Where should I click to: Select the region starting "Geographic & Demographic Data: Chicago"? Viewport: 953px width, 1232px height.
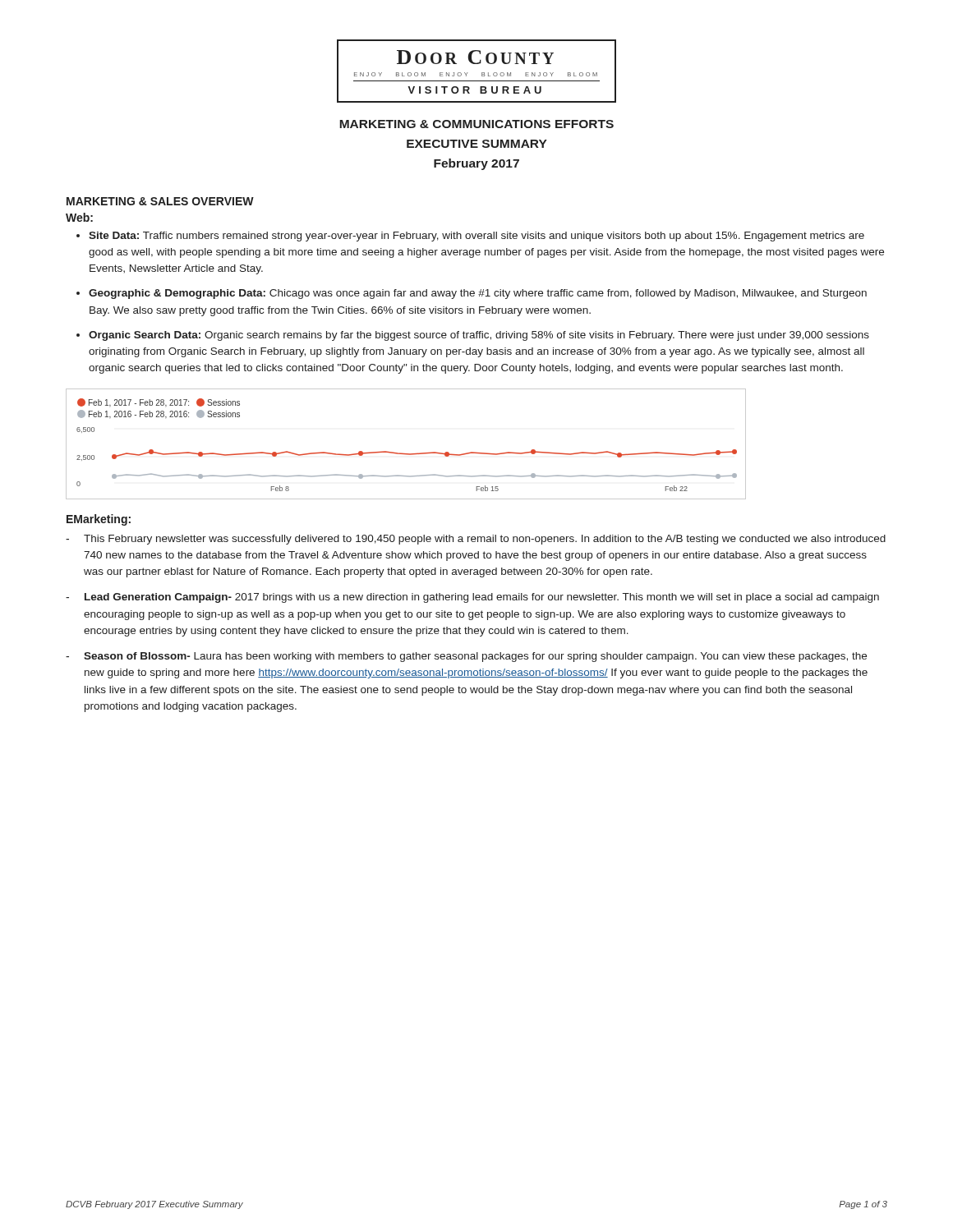tap(478, 301)
